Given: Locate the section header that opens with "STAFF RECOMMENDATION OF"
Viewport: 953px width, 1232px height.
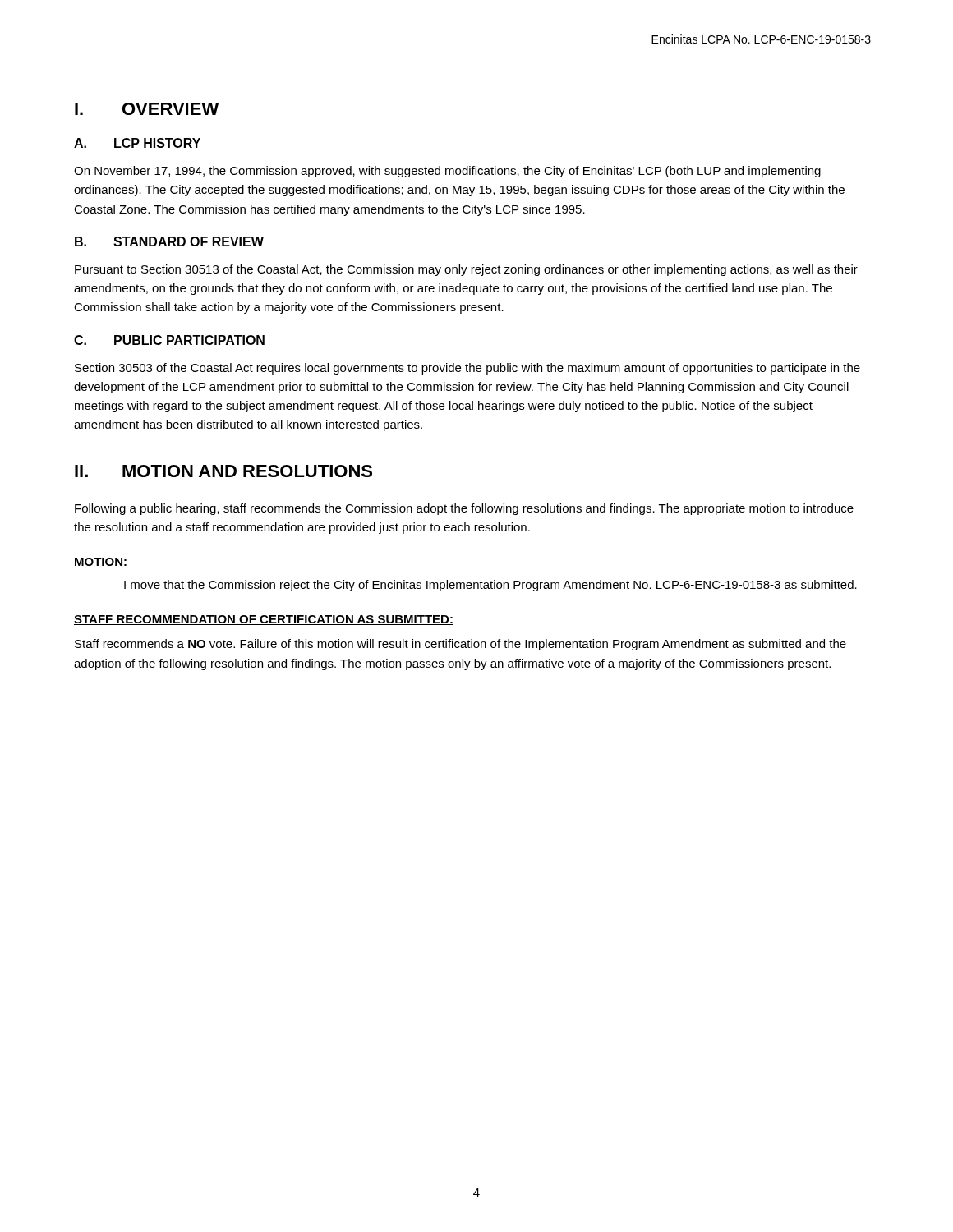Looking at the screenshot, I should 264,619.
